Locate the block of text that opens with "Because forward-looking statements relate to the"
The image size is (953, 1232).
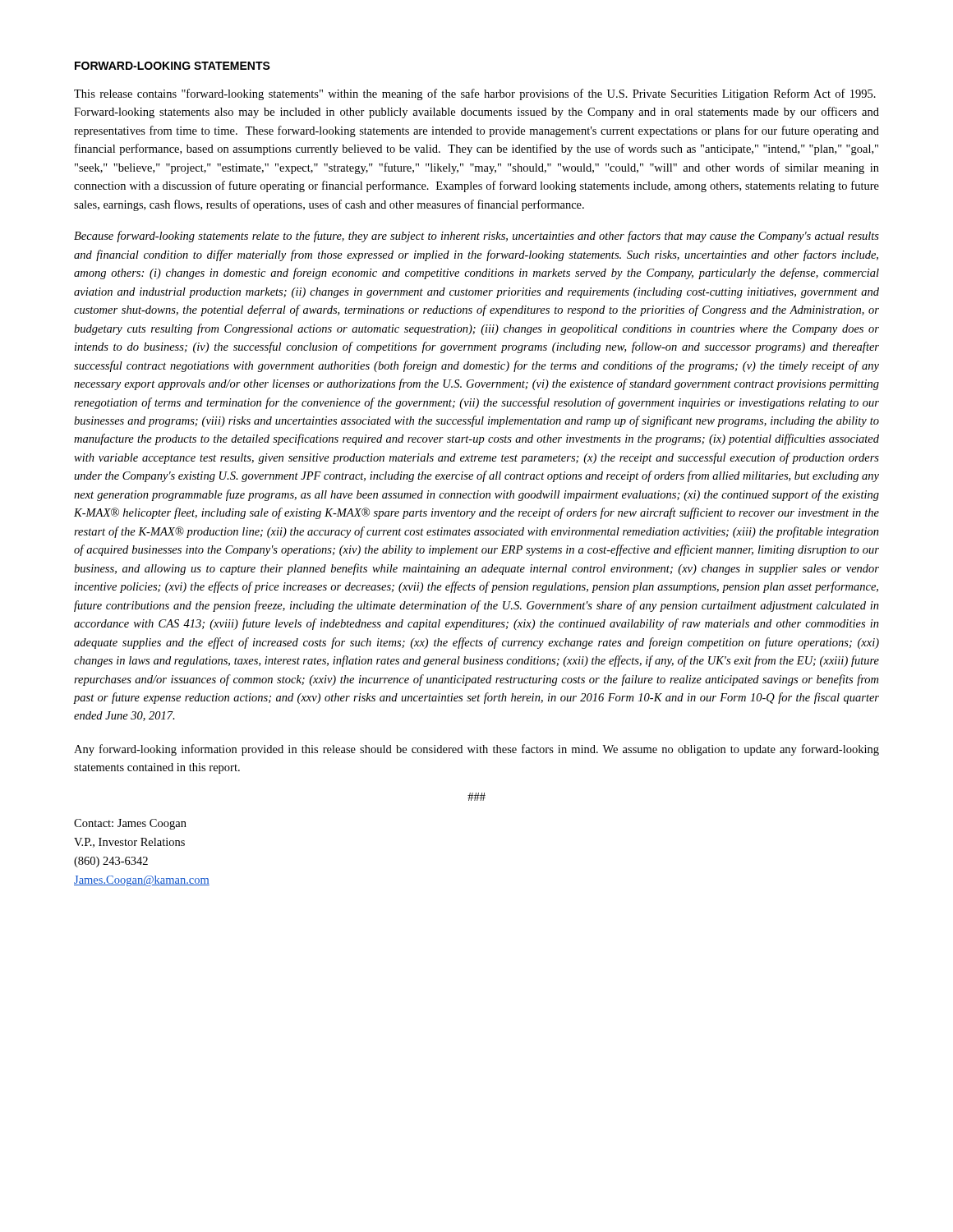point(476,476)
